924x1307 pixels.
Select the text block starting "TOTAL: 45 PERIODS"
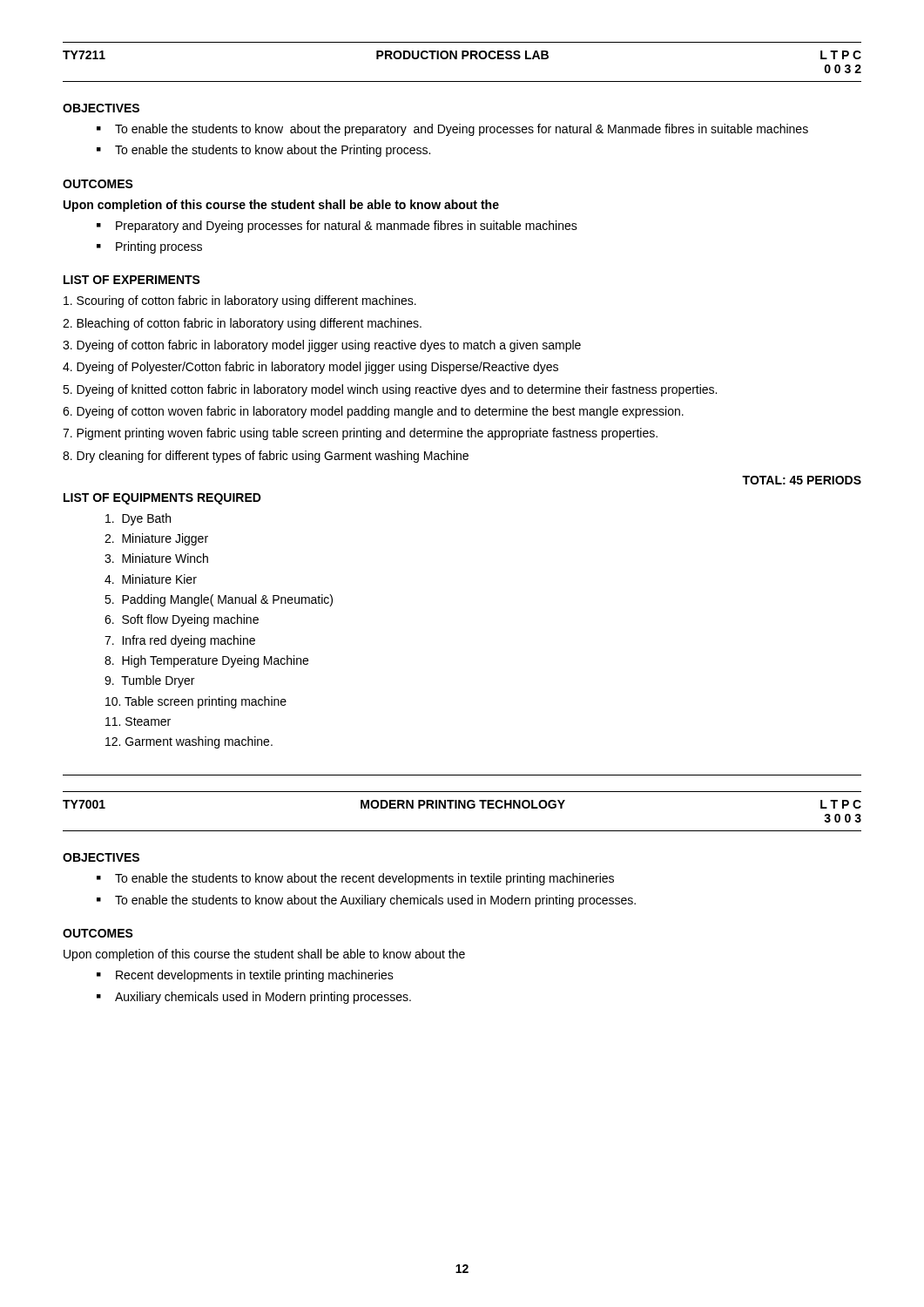click(x=802, y=480)
